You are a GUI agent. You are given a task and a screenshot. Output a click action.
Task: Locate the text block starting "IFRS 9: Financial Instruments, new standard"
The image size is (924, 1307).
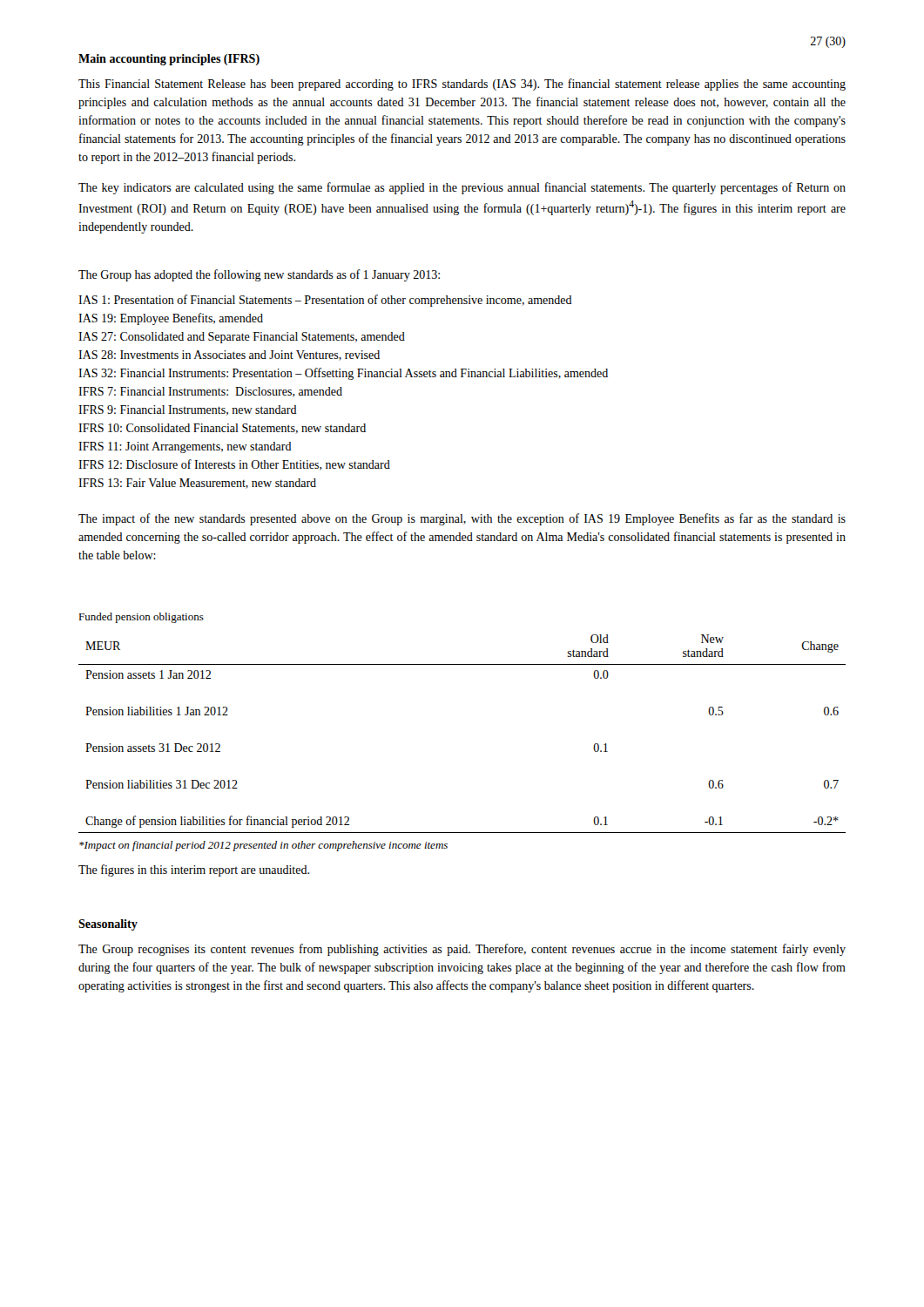[187, 410]
